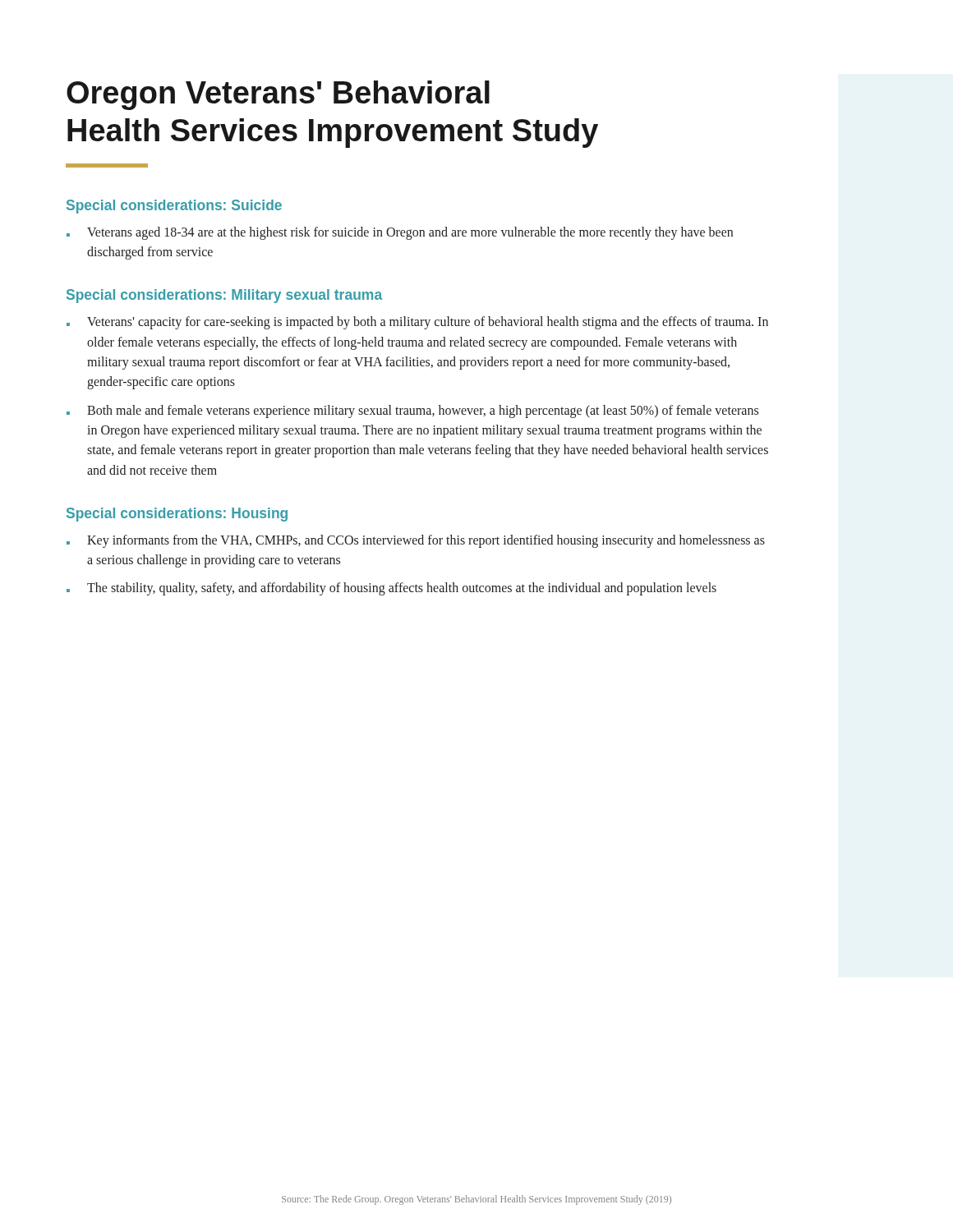Screen dimensions: 1232x953
Task: Find the element starting "▪ Both male and female veterans"
Action: [x=419, y=440]
